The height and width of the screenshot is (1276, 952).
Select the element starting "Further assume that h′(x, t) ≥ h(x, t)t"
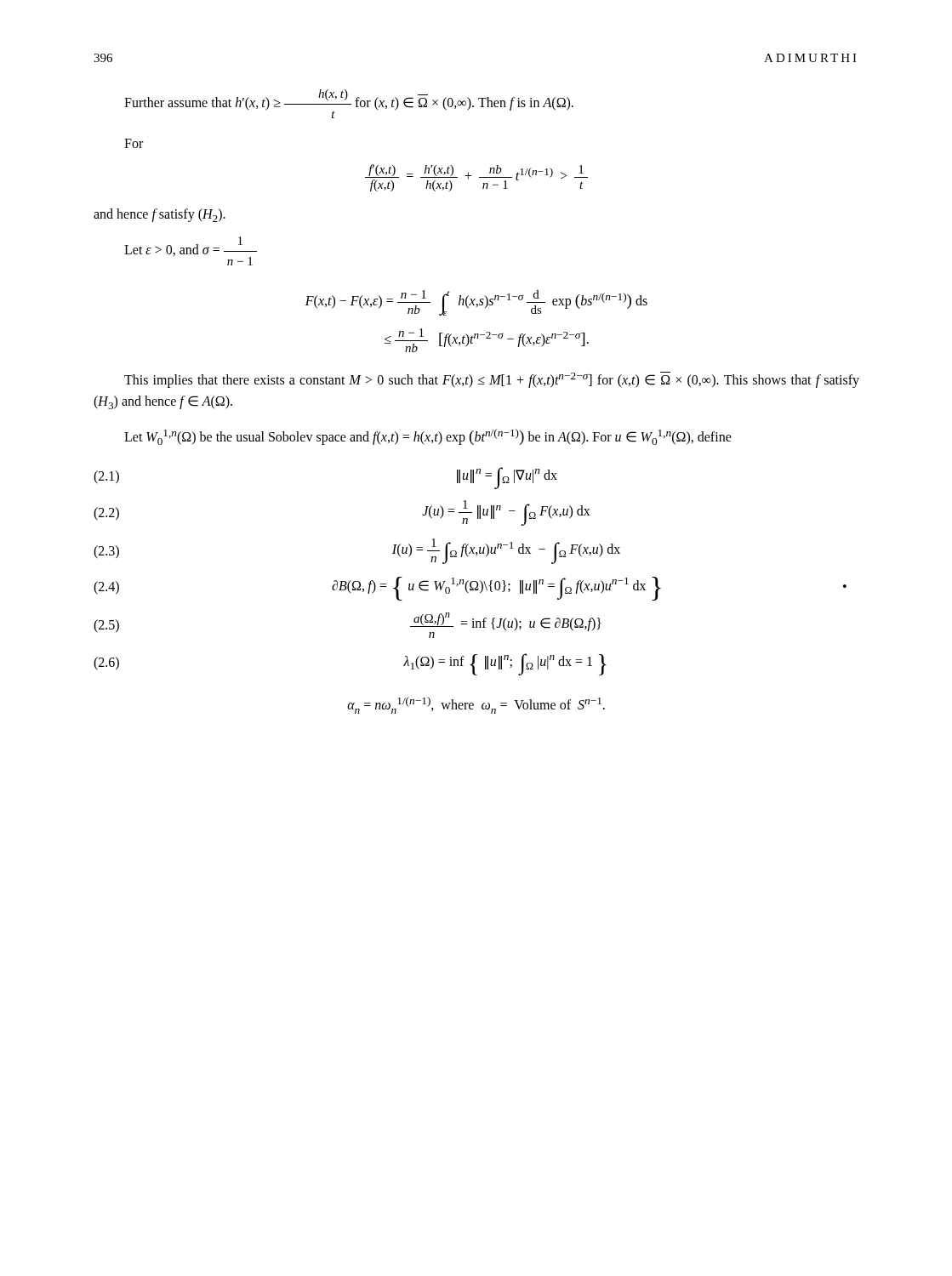tap(349, 104)
